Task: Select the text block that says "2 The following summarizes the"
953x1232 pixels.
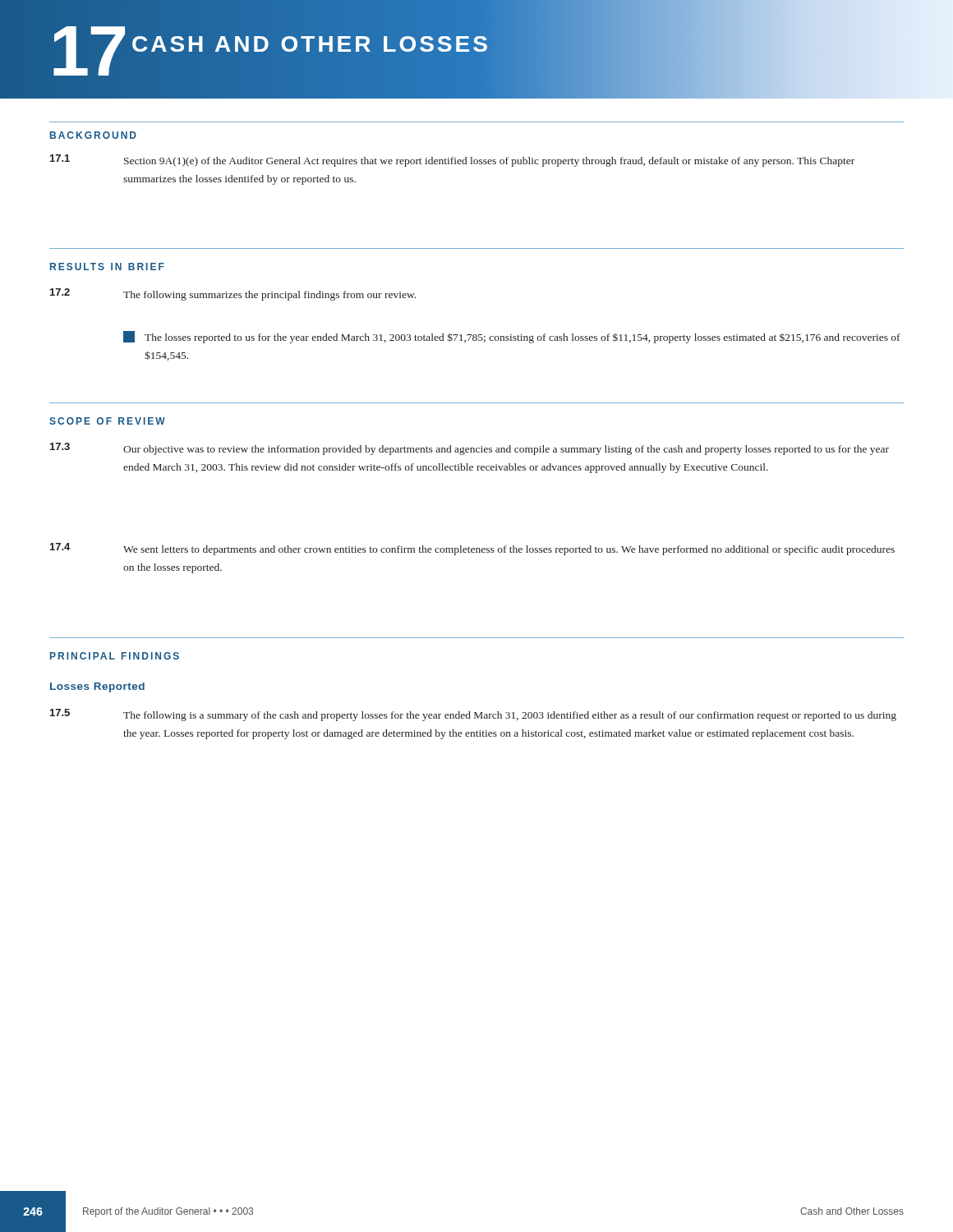Action: pyautogui.click(x=233, y=294)
